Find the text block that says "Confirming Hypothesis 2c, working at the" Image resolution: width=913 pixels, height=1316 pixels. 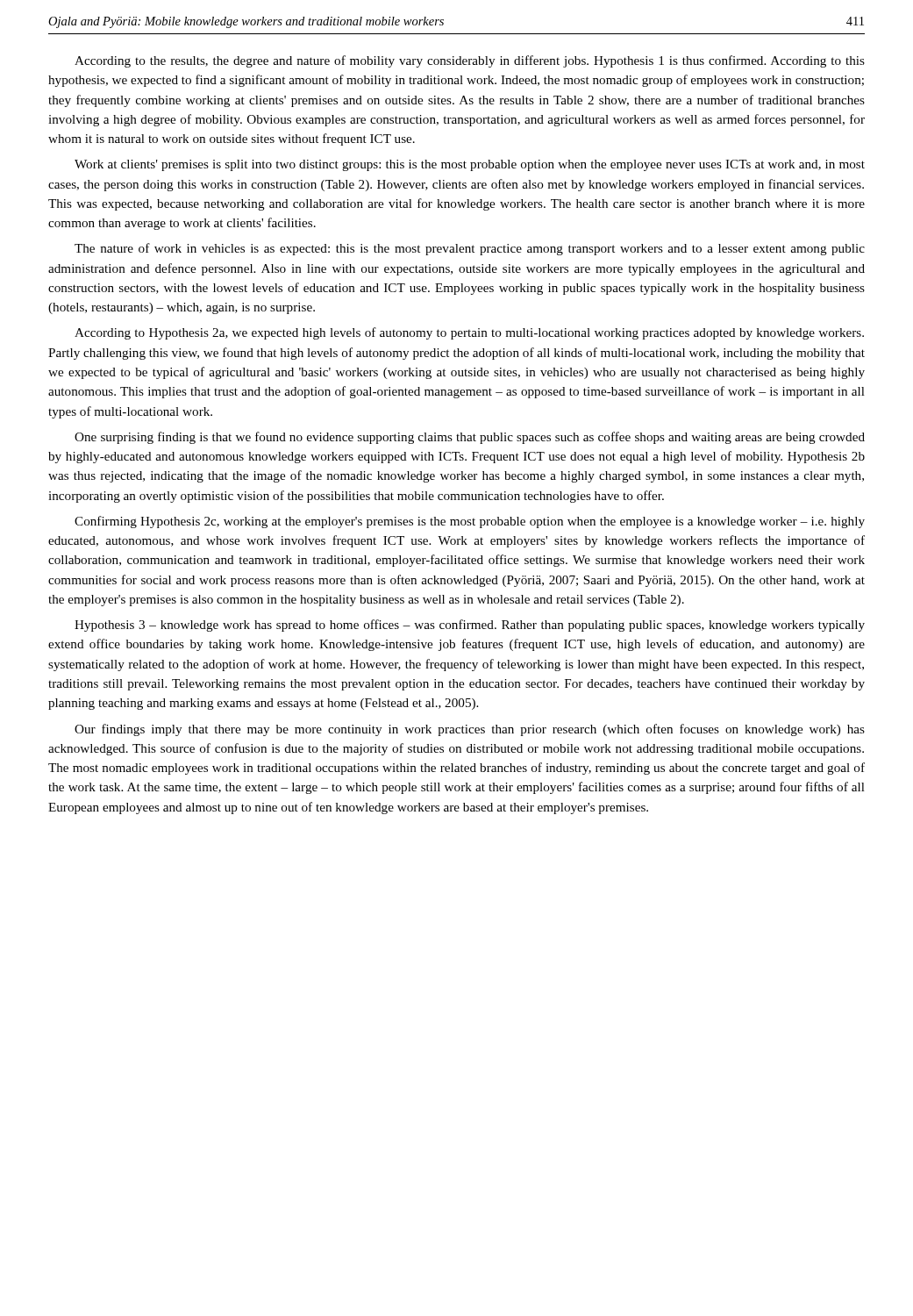456,560
